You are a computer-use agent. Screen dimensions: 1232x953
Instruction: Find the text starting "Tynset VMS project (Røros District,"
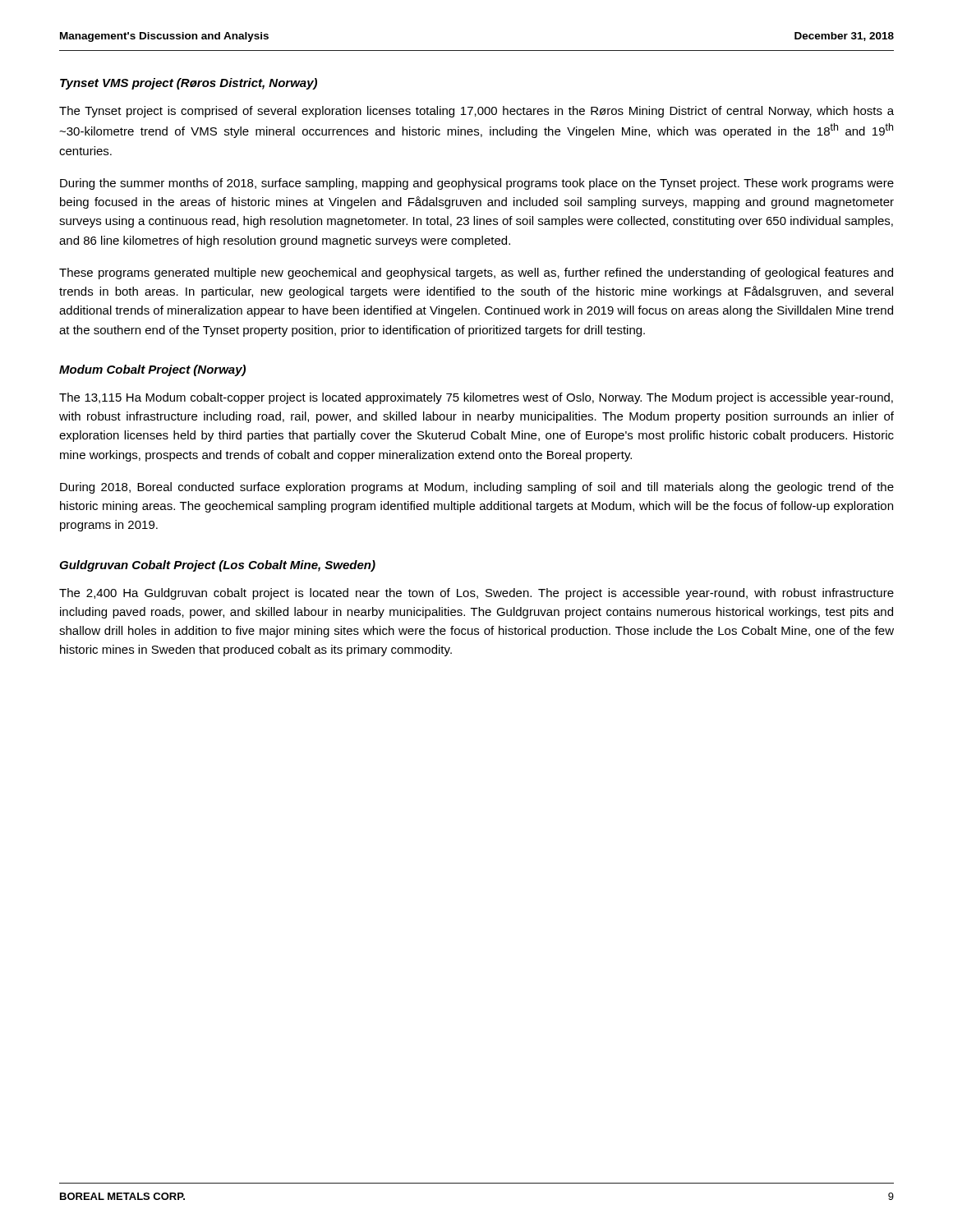(x=188, y=83)
